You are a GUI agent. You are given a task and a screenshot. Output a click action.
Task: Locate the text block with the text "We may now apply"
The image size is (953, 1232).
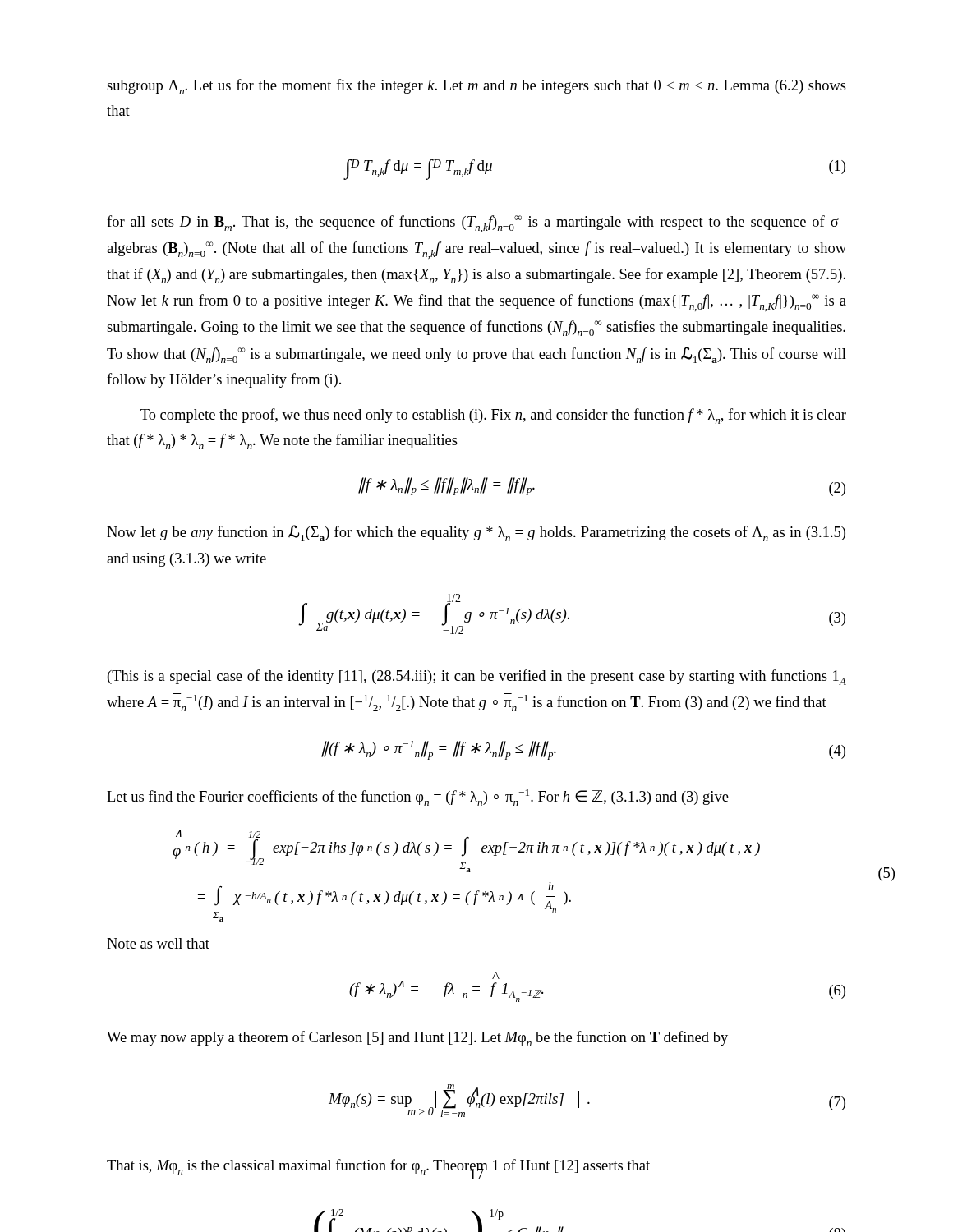coord(417,1039)
